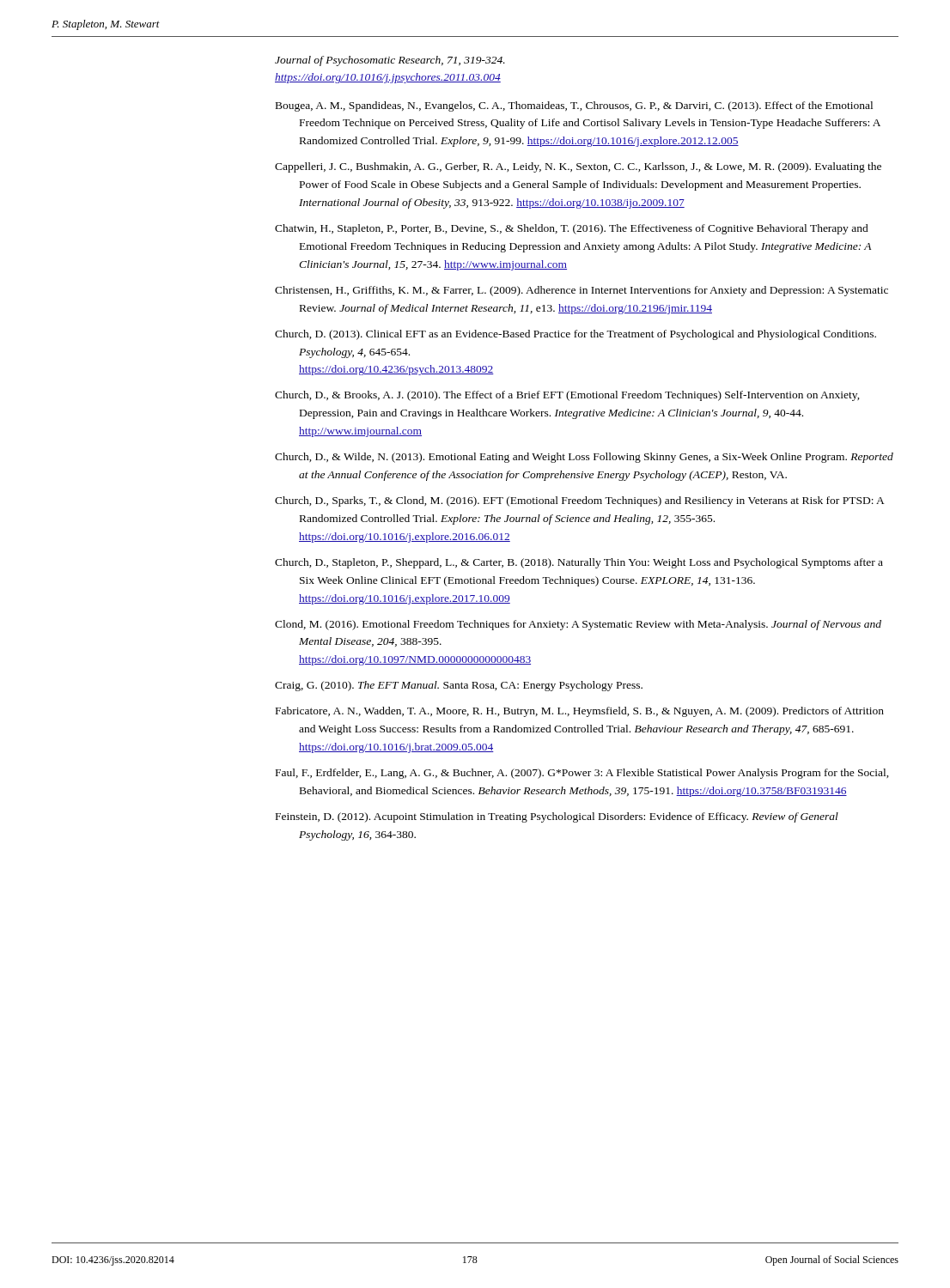The height and width of the screenshot is (1288, 950).
Task: Navigate to the passage starting "Church, D., & Wilde,"
Action: point(584,465)
